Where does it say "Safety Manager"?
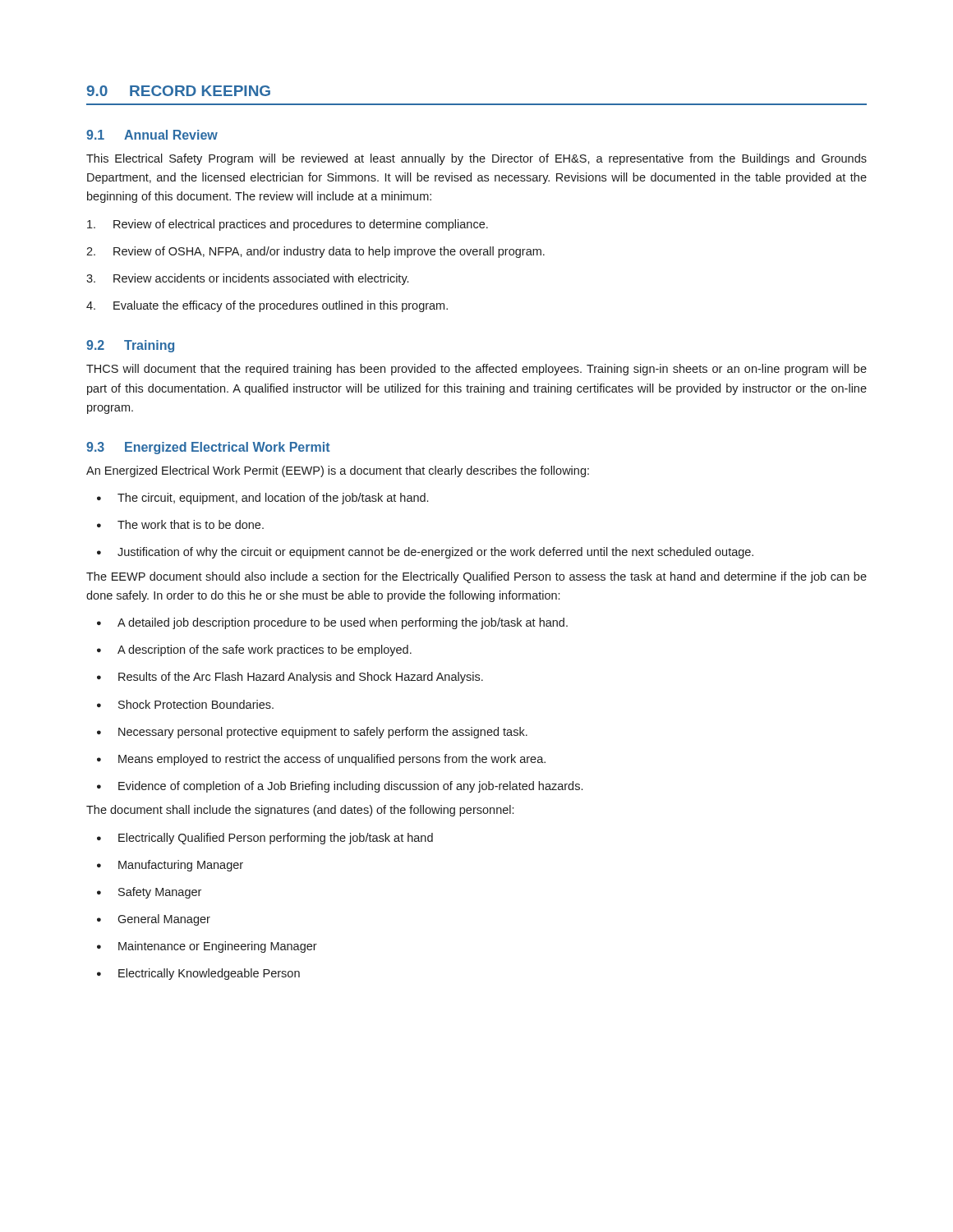The image size is (953, 1232). point(149,893)
